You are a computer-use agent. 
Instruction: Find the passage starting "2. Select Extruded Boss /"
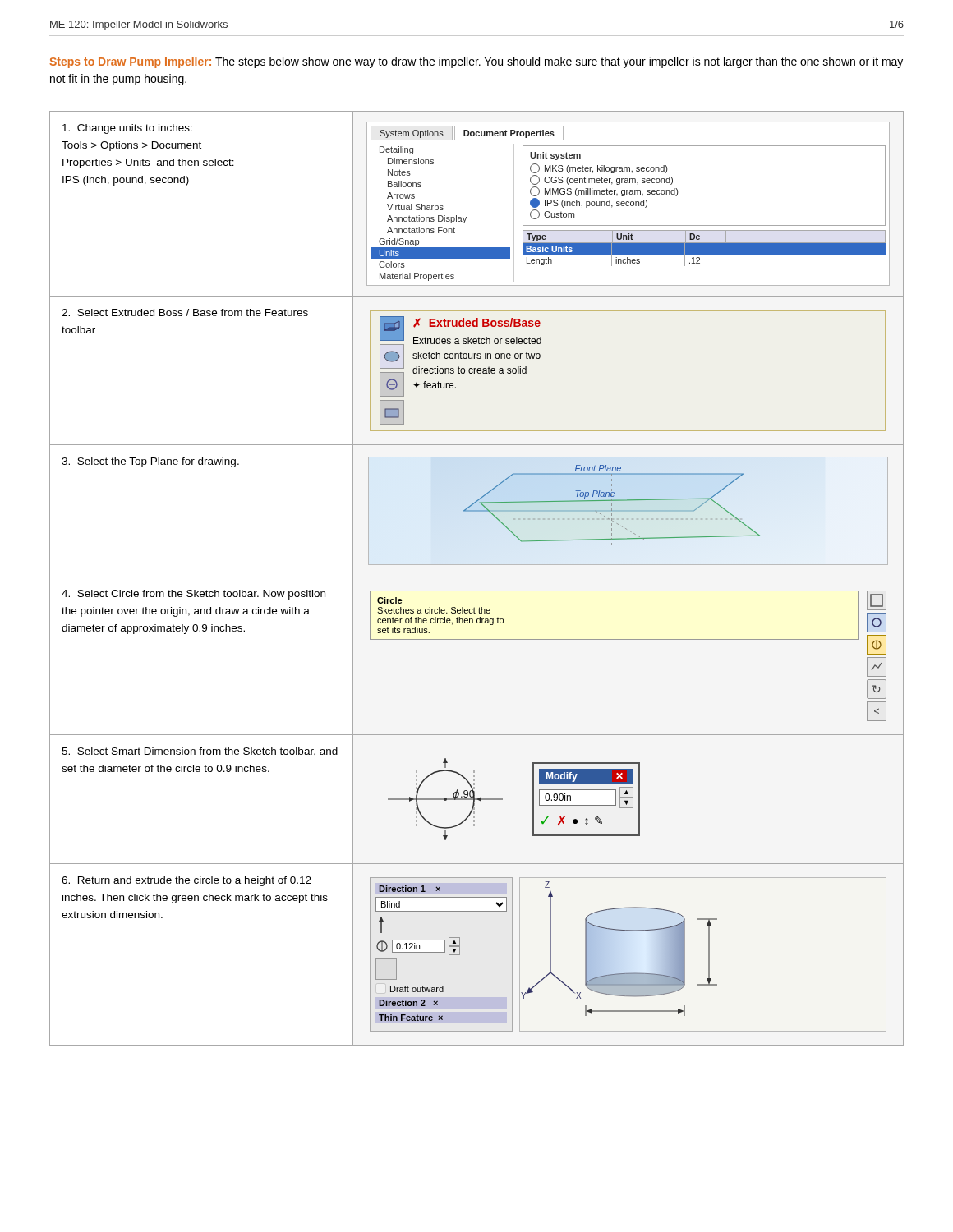(185, 321)
